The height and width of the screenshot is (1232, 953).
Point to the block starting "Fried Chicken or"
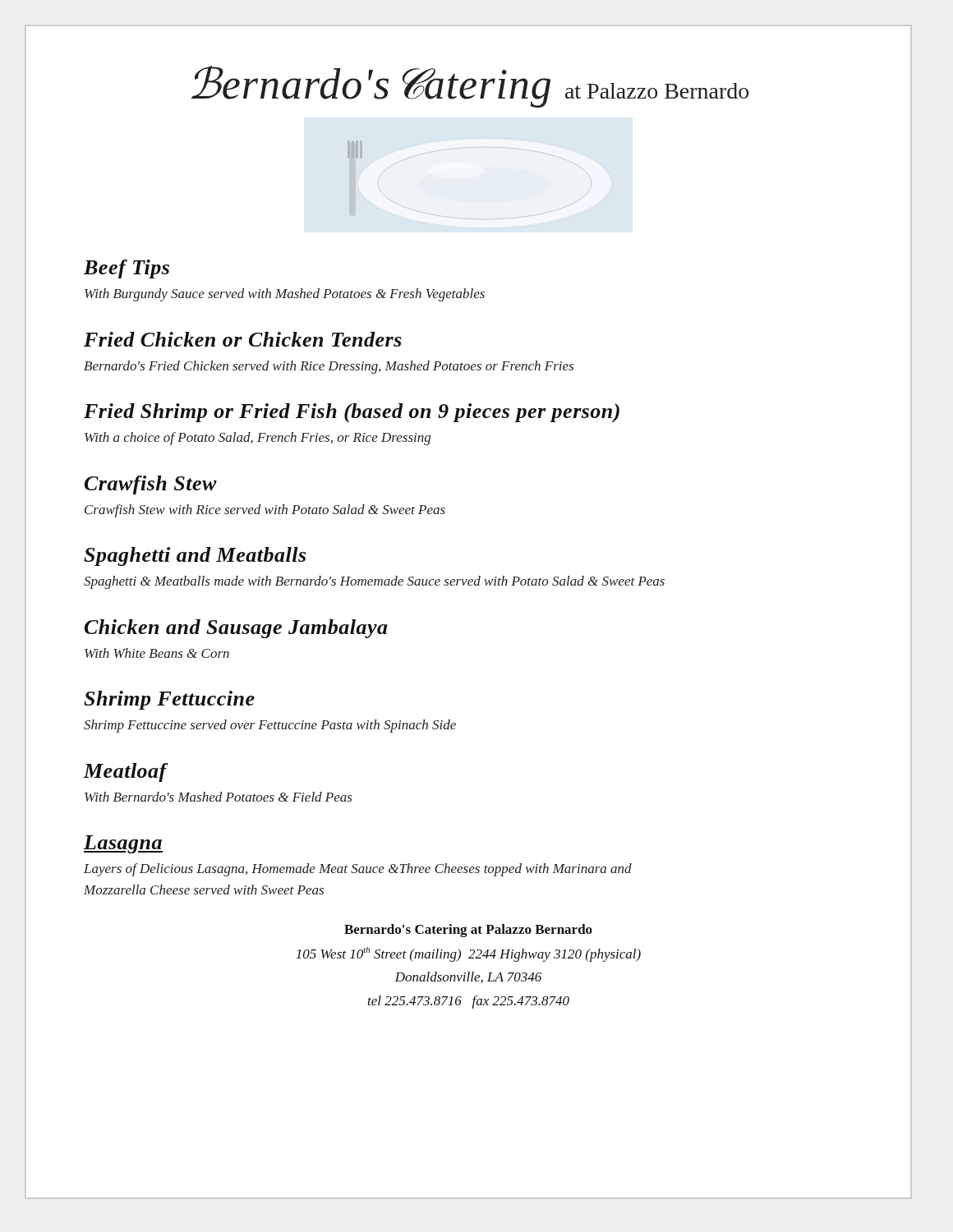[x=243, y=339]
